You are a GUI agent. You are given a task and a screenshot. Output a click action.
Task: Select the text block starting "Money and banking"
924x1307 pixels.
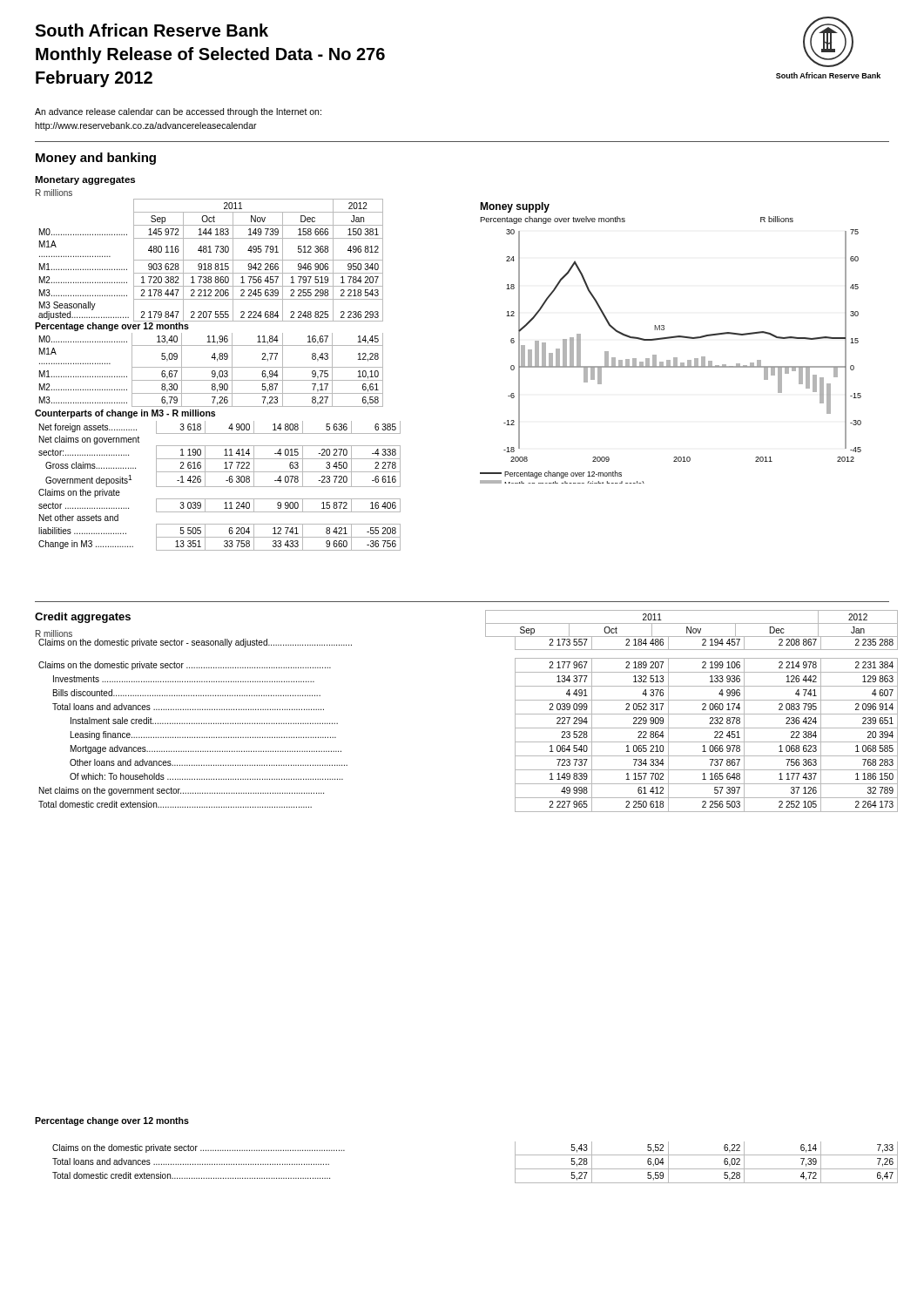(x=96, y=157)
